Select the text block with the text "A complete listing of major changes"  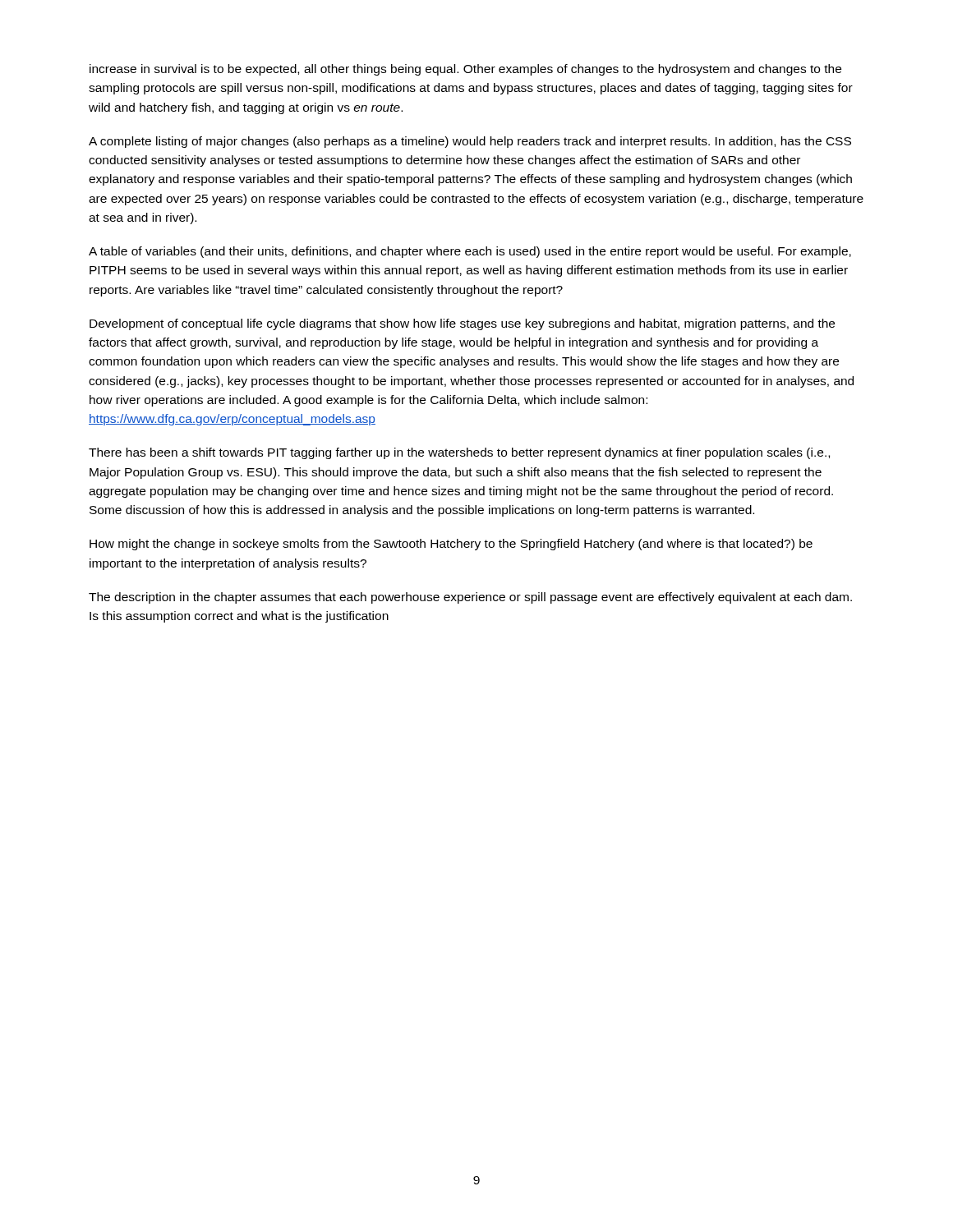coord(476,179)
